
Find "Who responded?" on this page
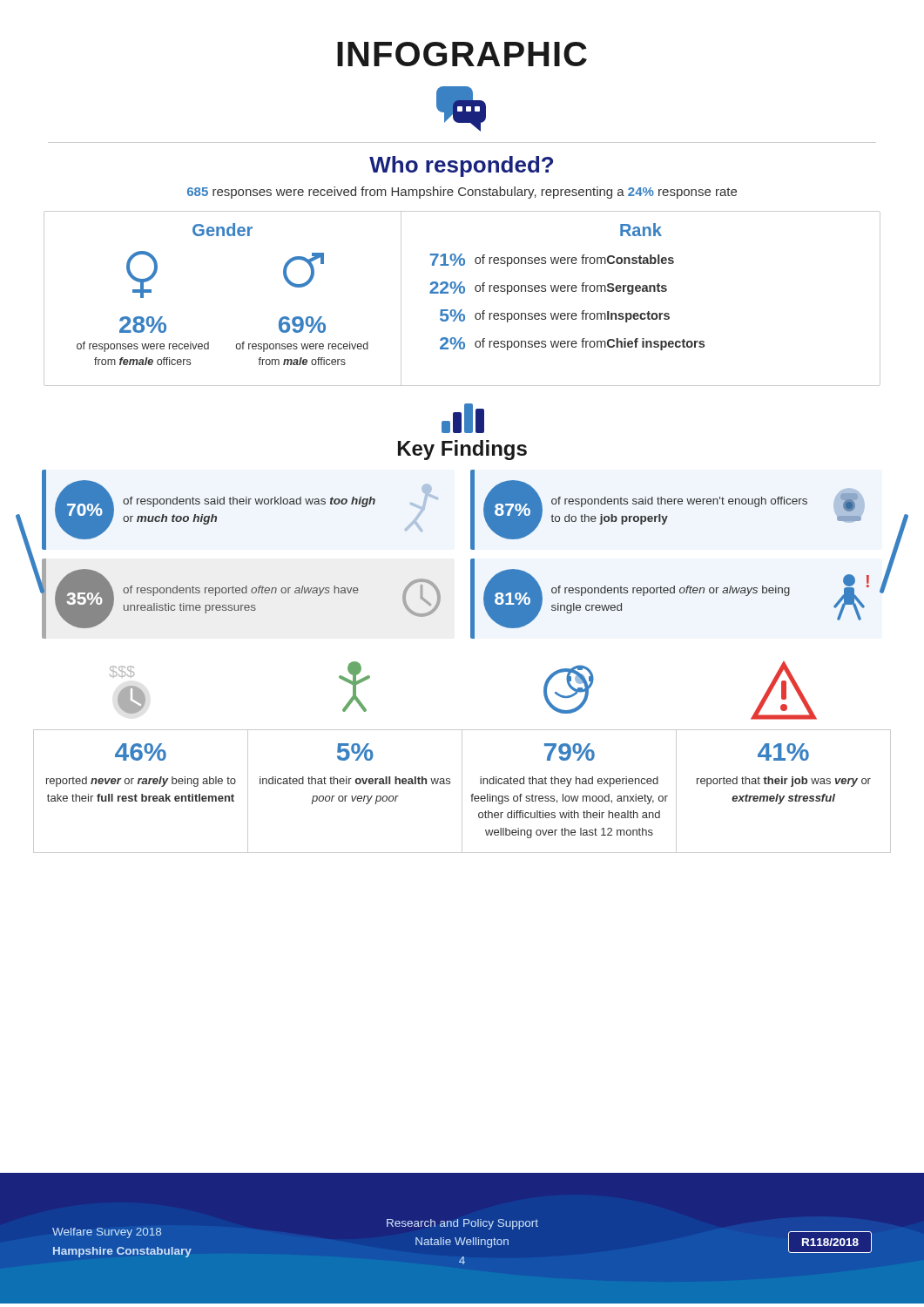click(462, 165)
